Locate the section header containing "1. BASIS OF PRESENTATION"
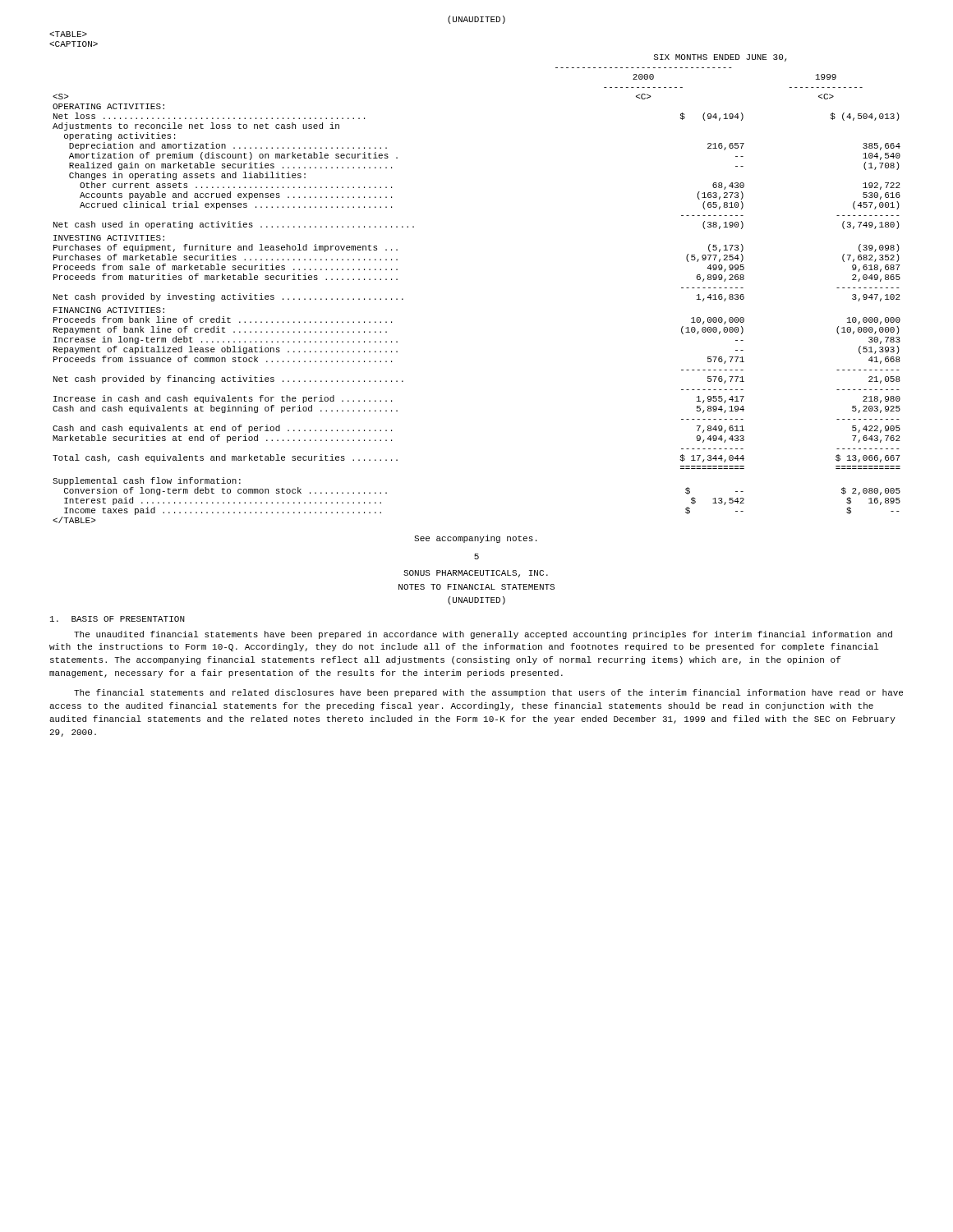Screen dimensions: 1232x953 (117, 619)
